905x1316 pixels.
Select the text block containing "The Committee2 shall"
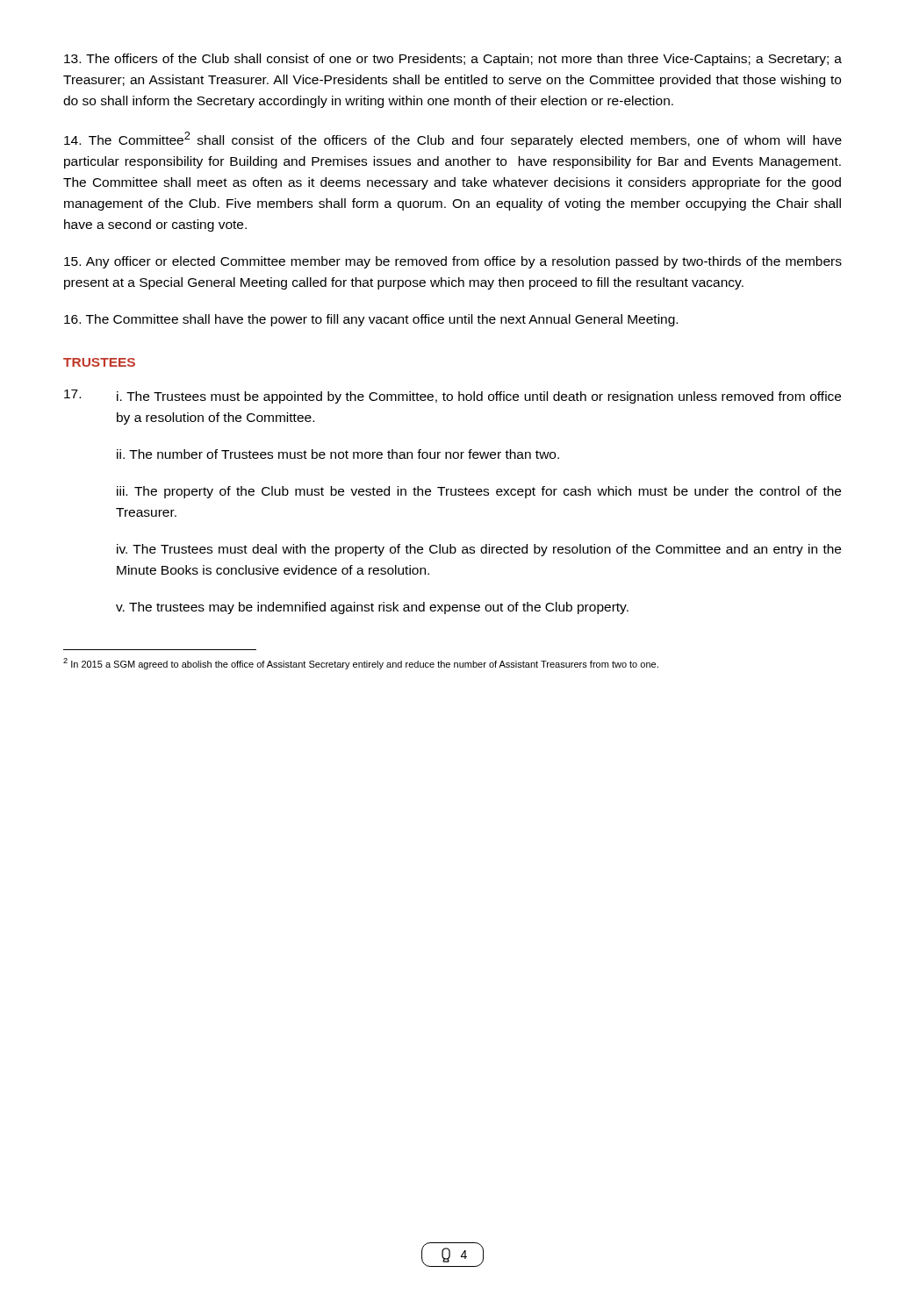[x=452, y=181]
